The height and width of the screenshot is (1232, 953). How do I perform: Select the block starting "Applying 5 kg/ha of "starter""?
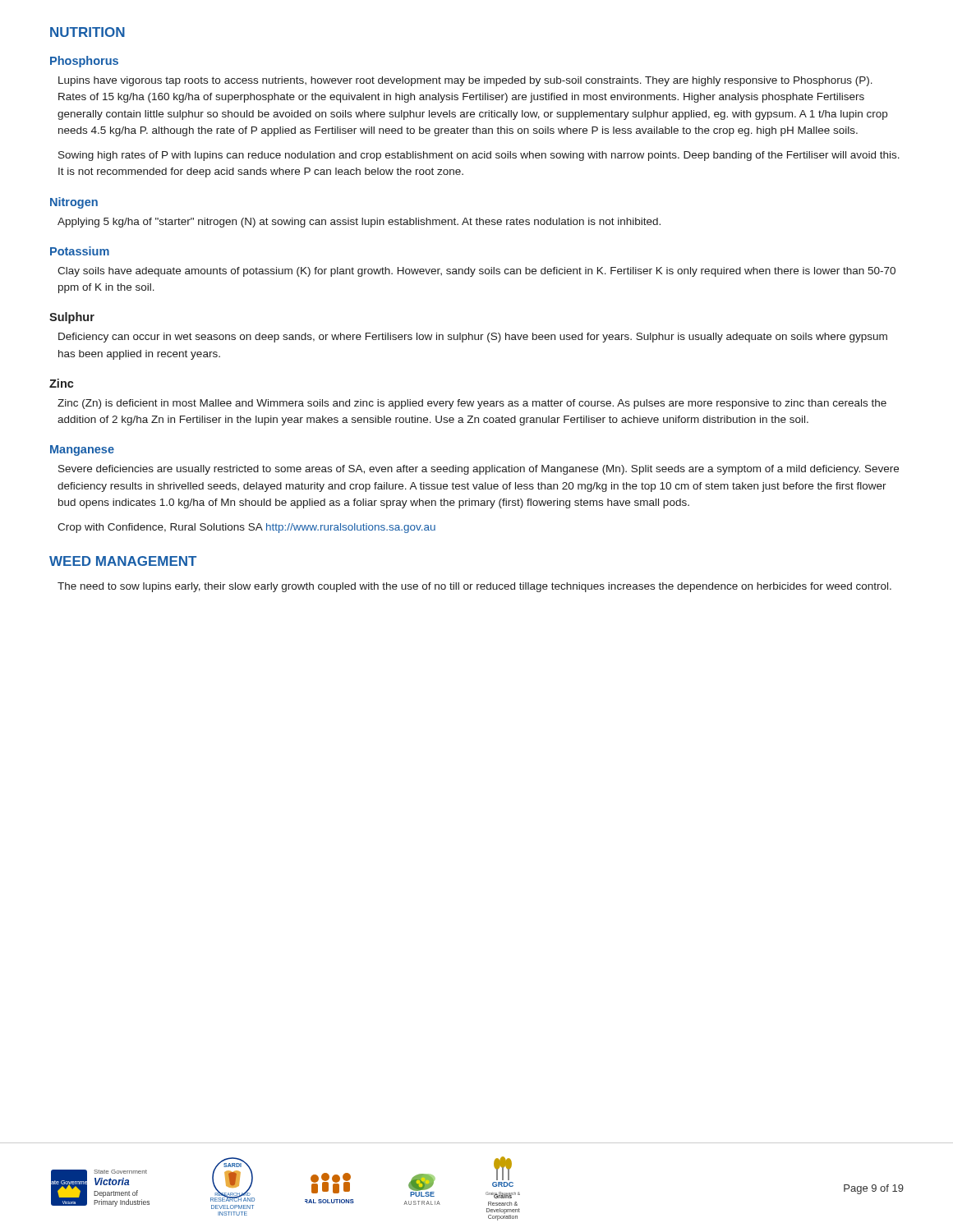360,221
